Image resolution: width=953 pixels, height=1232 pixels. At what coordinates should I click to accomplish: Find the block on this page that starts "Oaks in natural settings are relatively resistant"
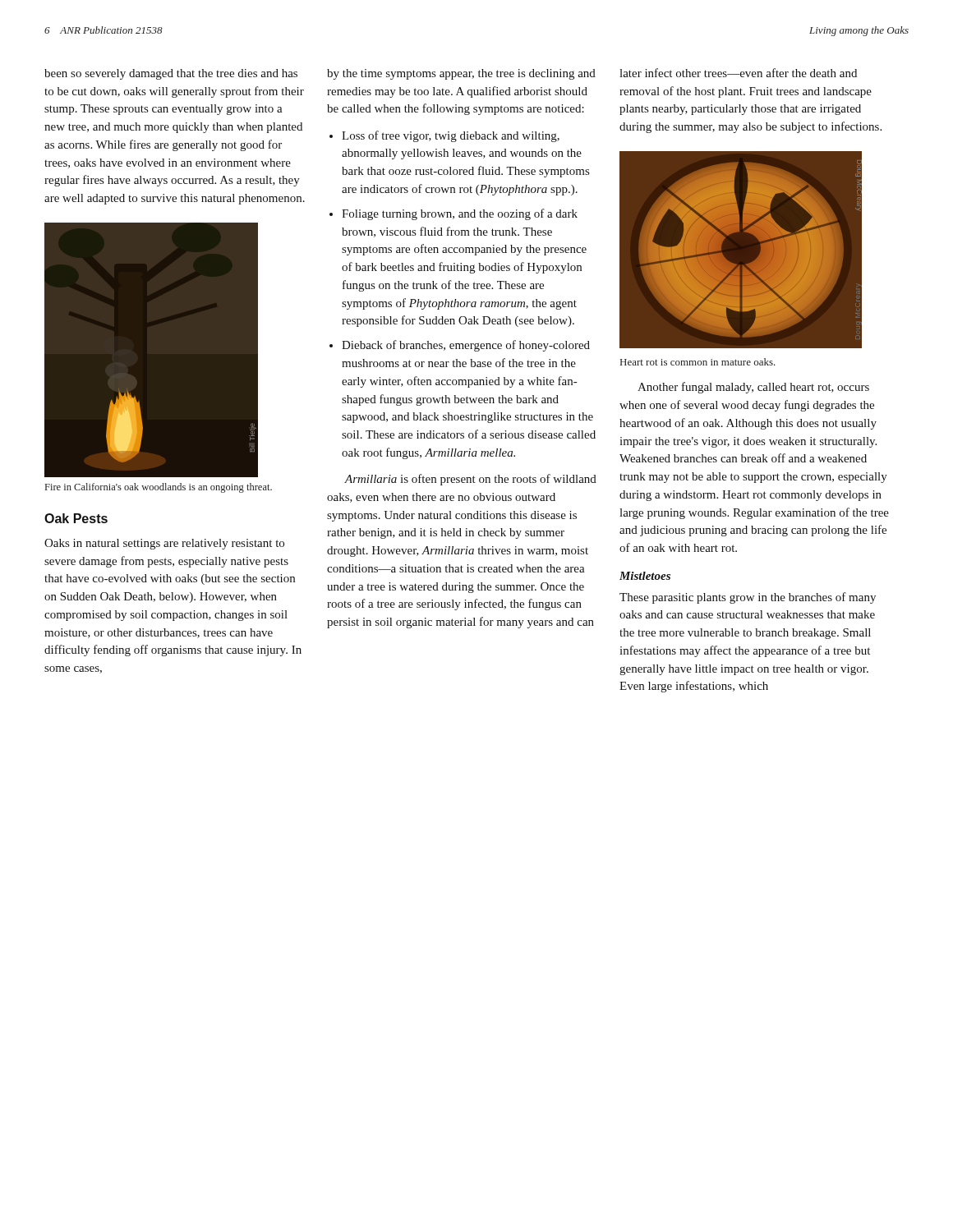[x=175, y=606]
